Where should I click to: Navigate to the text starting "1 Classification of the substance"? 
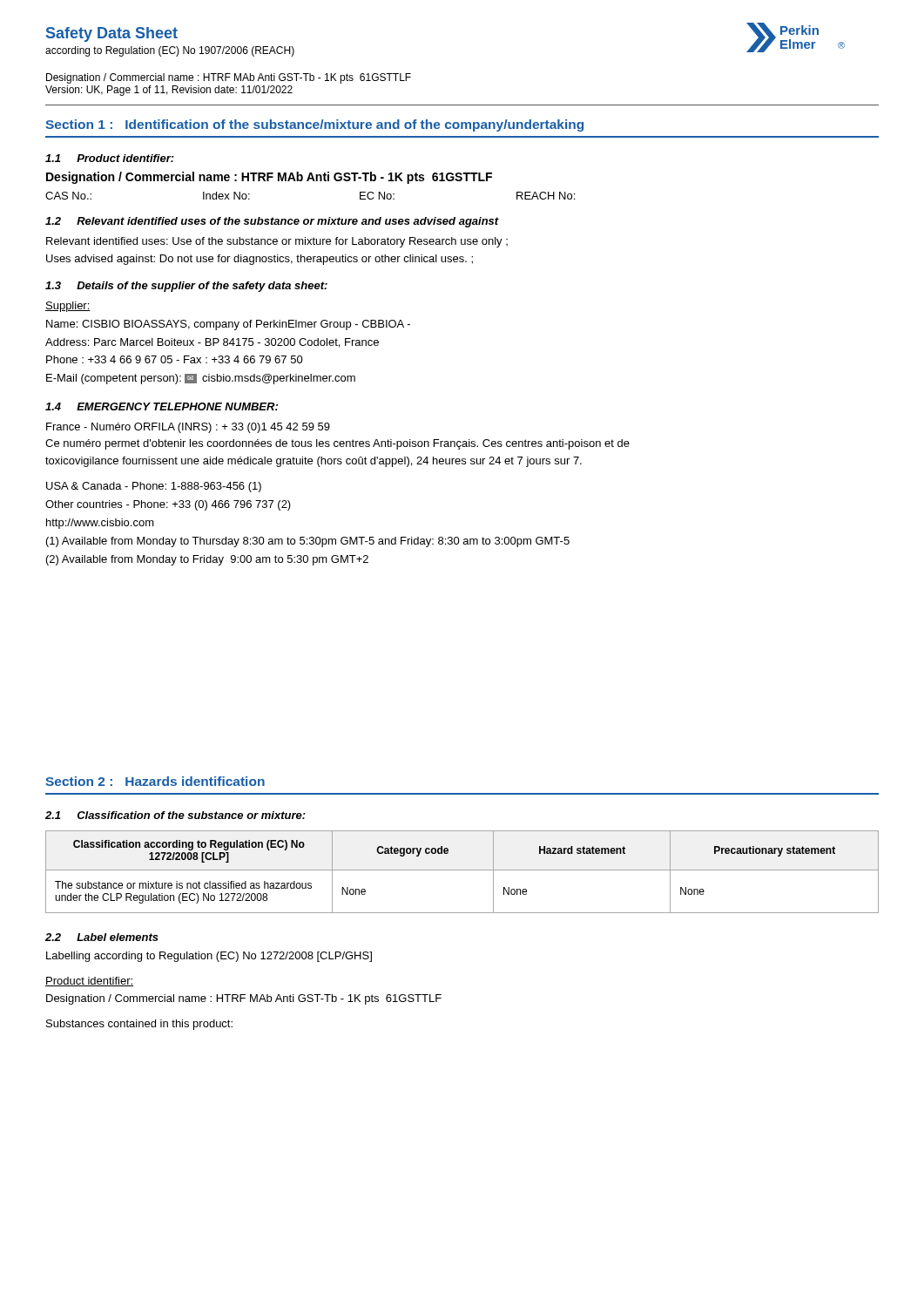[176, 815]
